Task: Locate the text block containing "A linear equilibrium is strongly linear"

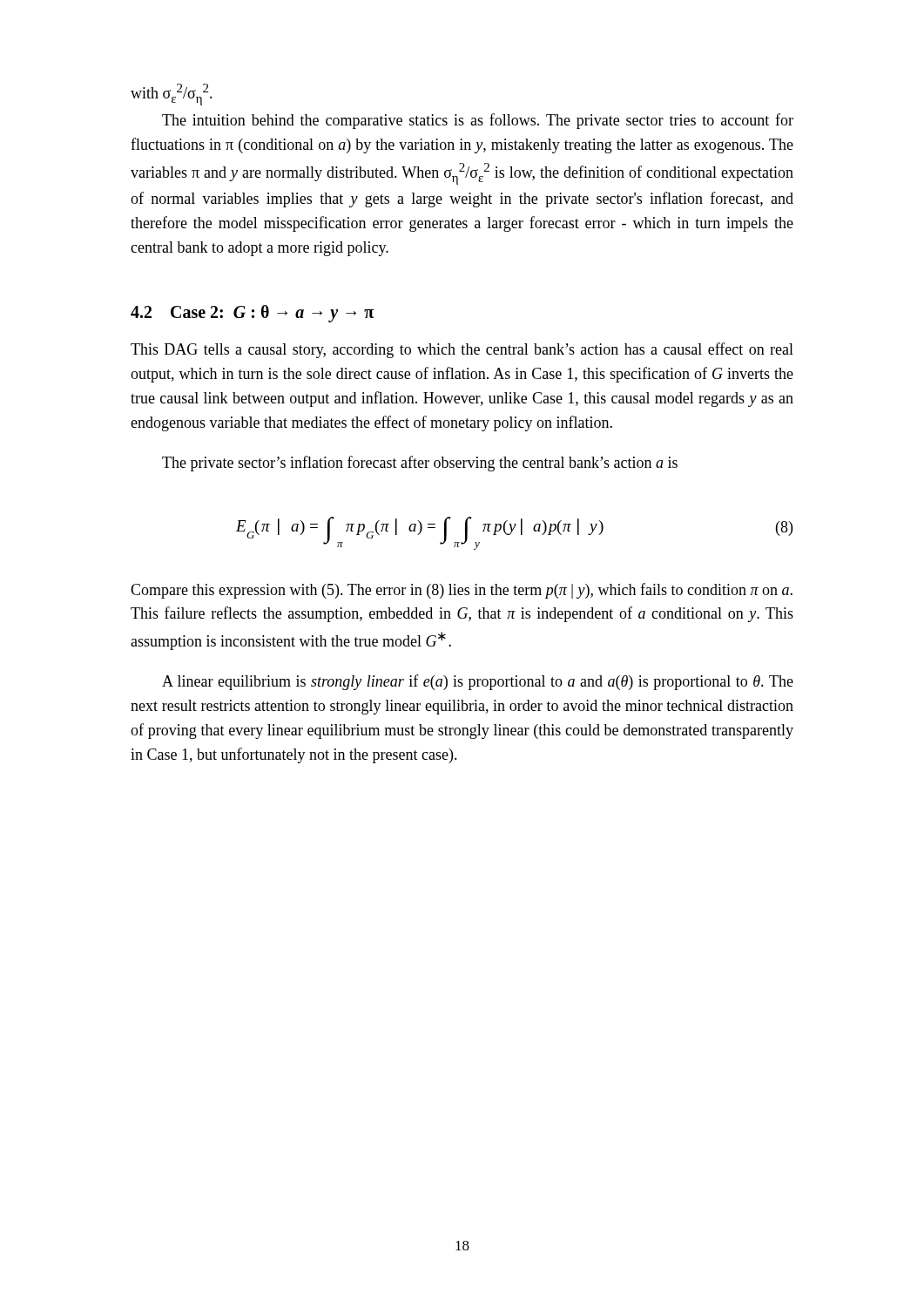Action: pyautogui.click(x=462, y=719)
